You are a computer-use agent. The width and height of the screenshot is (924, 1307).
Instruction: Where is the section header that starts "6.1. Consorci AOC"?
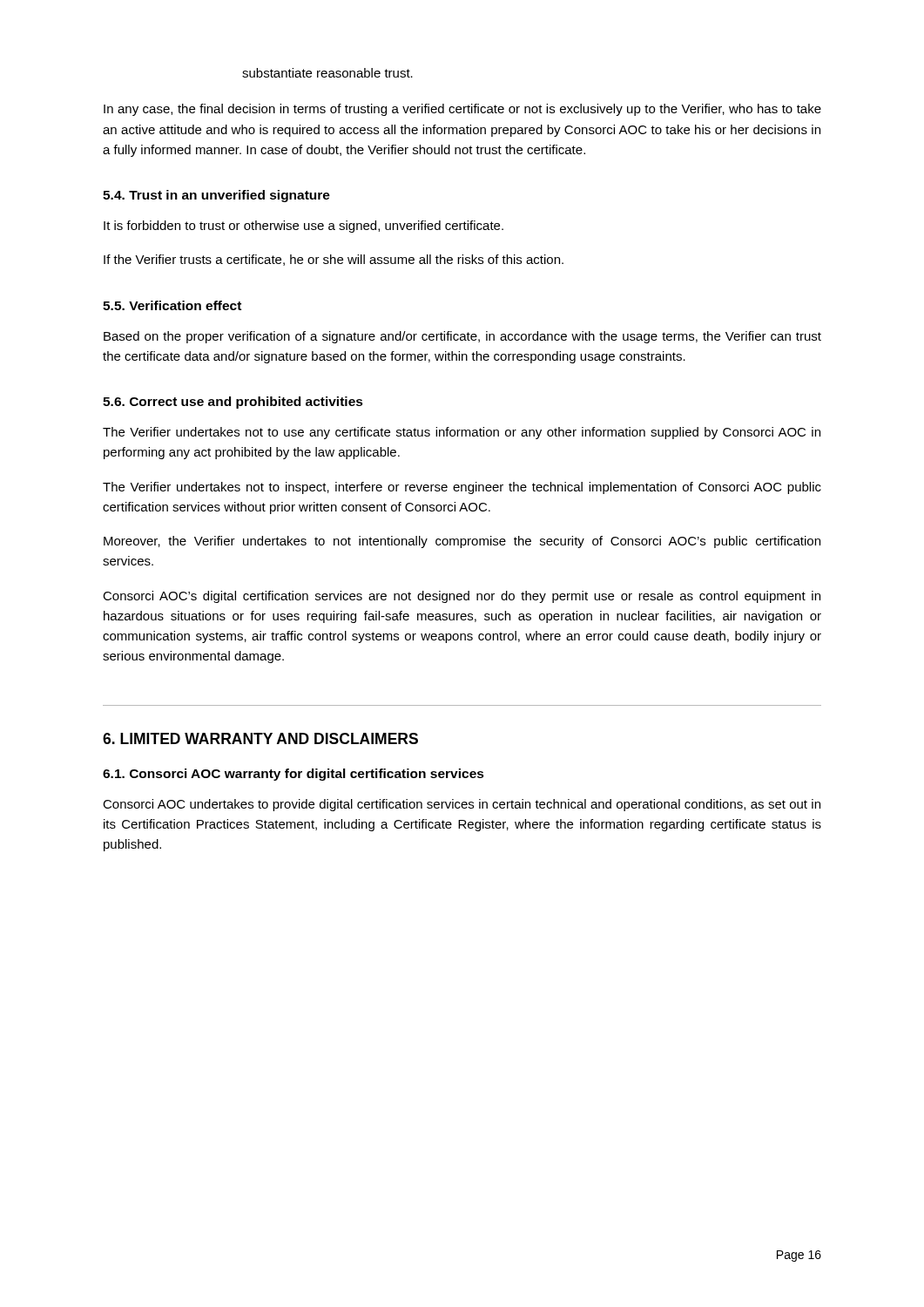click(x=293, y=773)
